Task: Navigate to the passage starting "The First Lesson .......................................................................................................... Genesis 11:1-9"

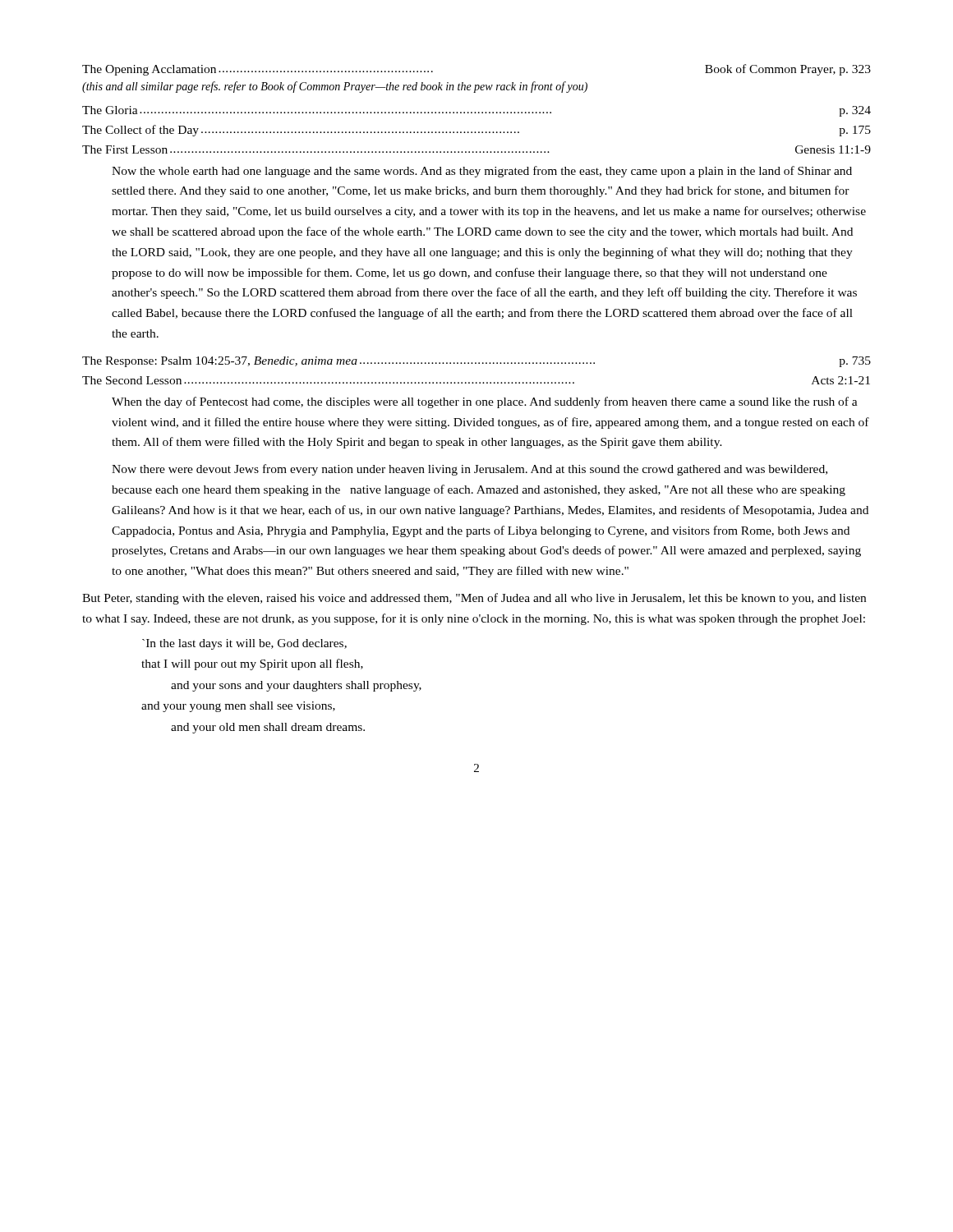Action: [476, 149]
